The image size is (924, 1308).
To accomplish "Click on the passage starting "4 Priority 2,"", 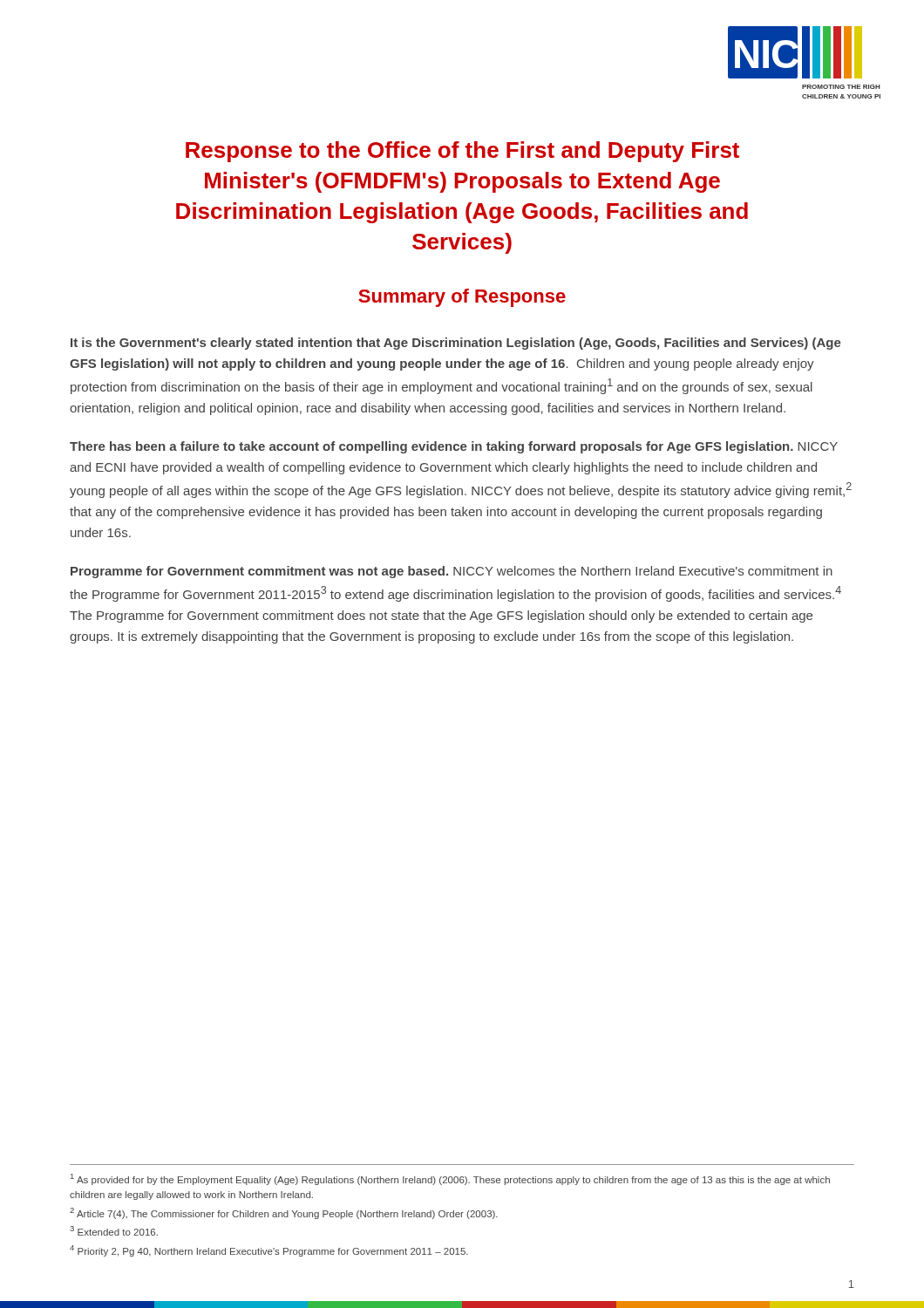I will click(269, 1249).
